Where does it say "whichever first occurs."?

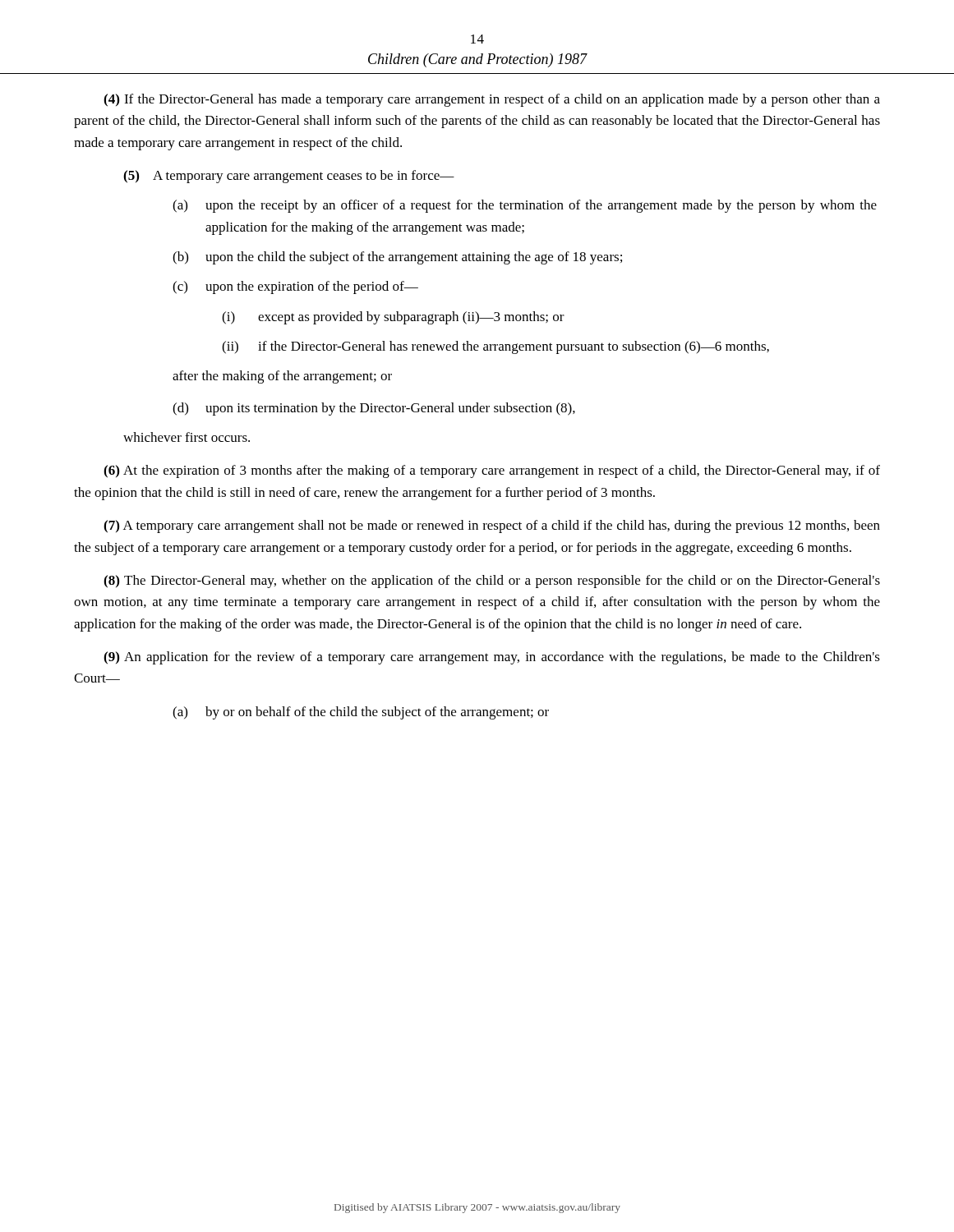187,437
